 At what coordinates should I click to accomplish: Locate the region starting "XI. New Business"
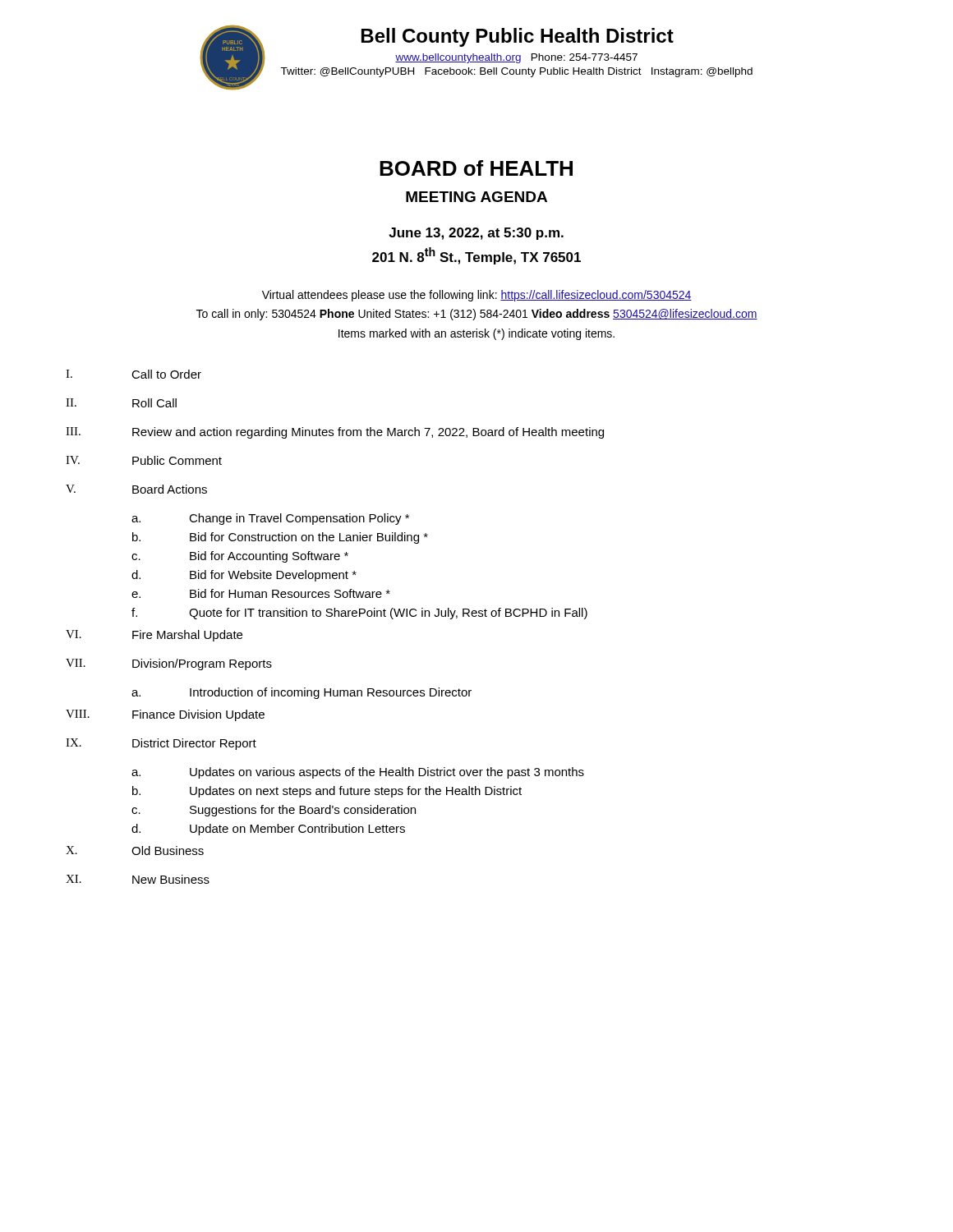tap(138, 879)
